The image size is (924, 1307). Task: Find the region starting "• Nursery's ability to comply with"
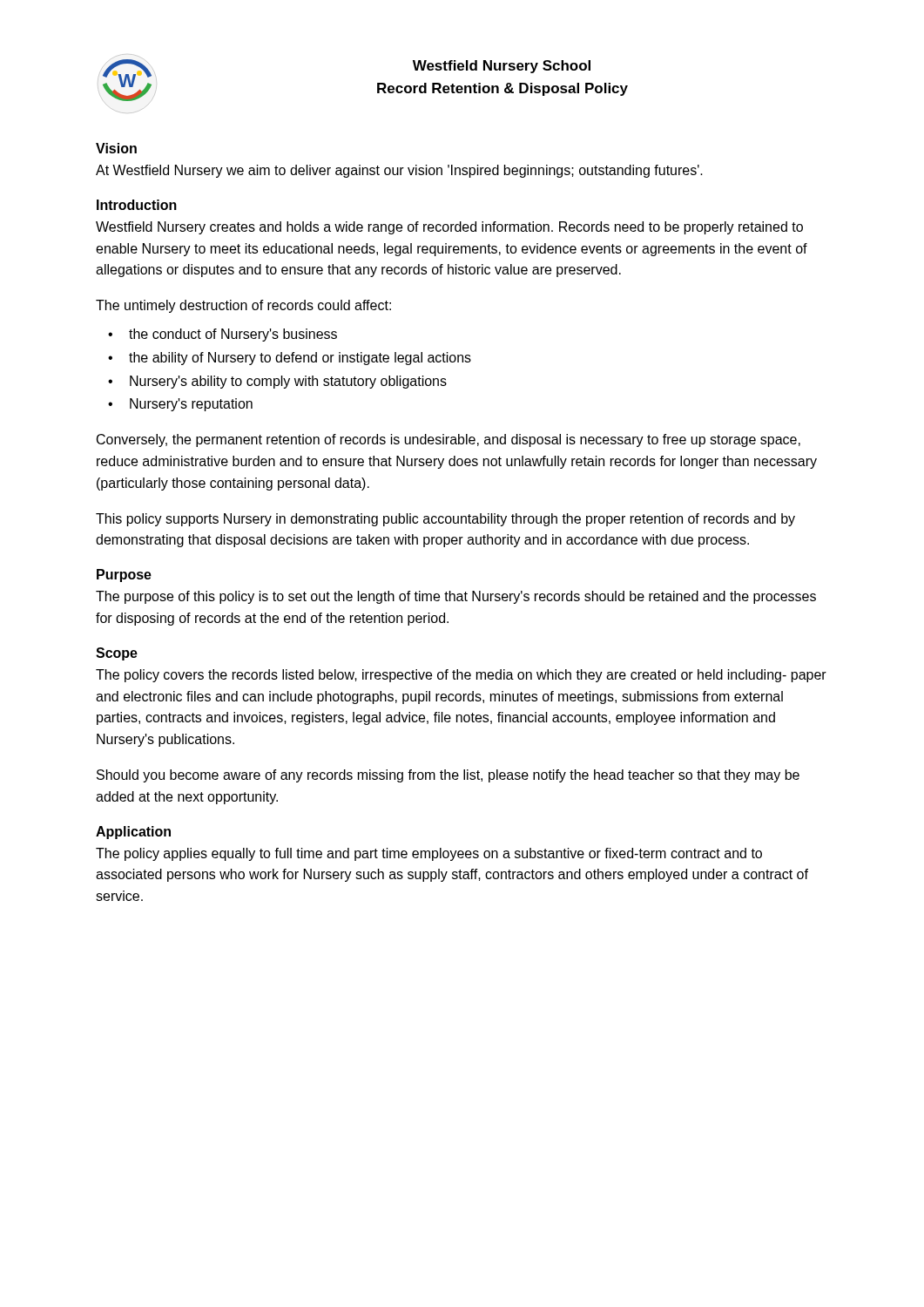pyautogui.click(x=277, y=382)
